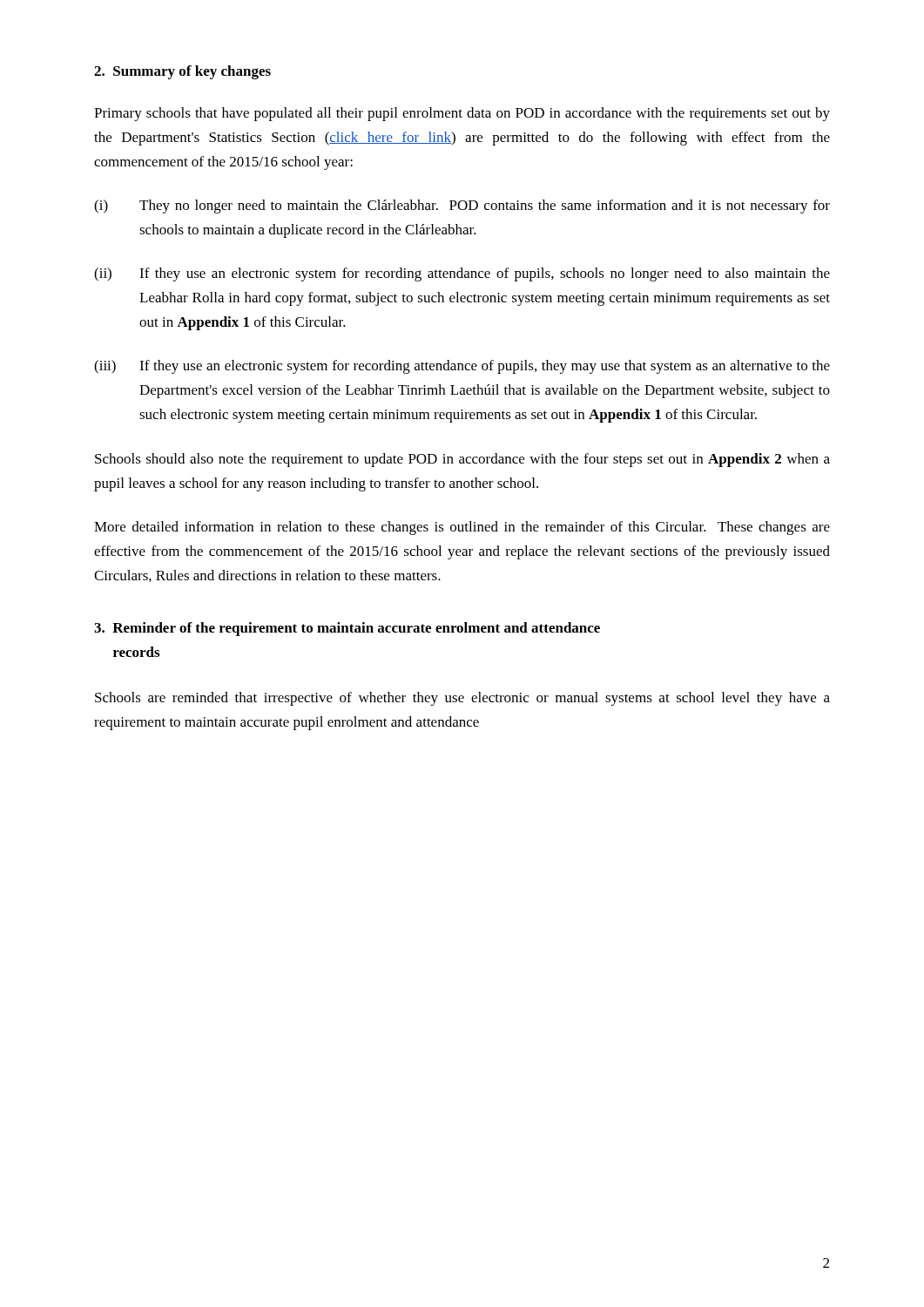Locate the text starting "(i) They no longer need"
924x1307 pixels.
pyautogui.click(x=462, y=218)
